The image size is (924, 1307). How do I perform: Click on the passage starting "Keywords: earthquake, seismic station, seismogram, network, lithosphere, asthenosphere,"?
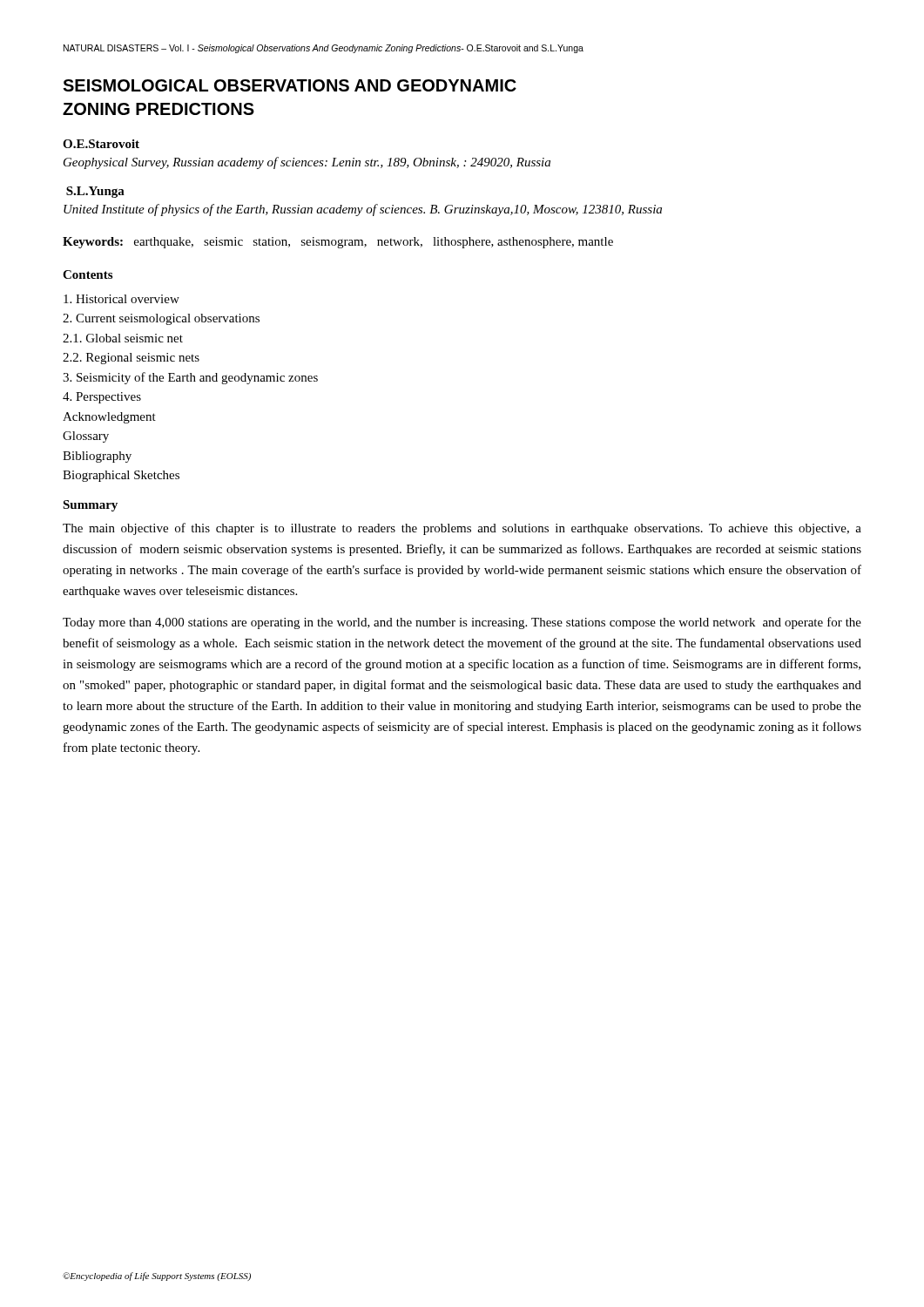point(338,242)
